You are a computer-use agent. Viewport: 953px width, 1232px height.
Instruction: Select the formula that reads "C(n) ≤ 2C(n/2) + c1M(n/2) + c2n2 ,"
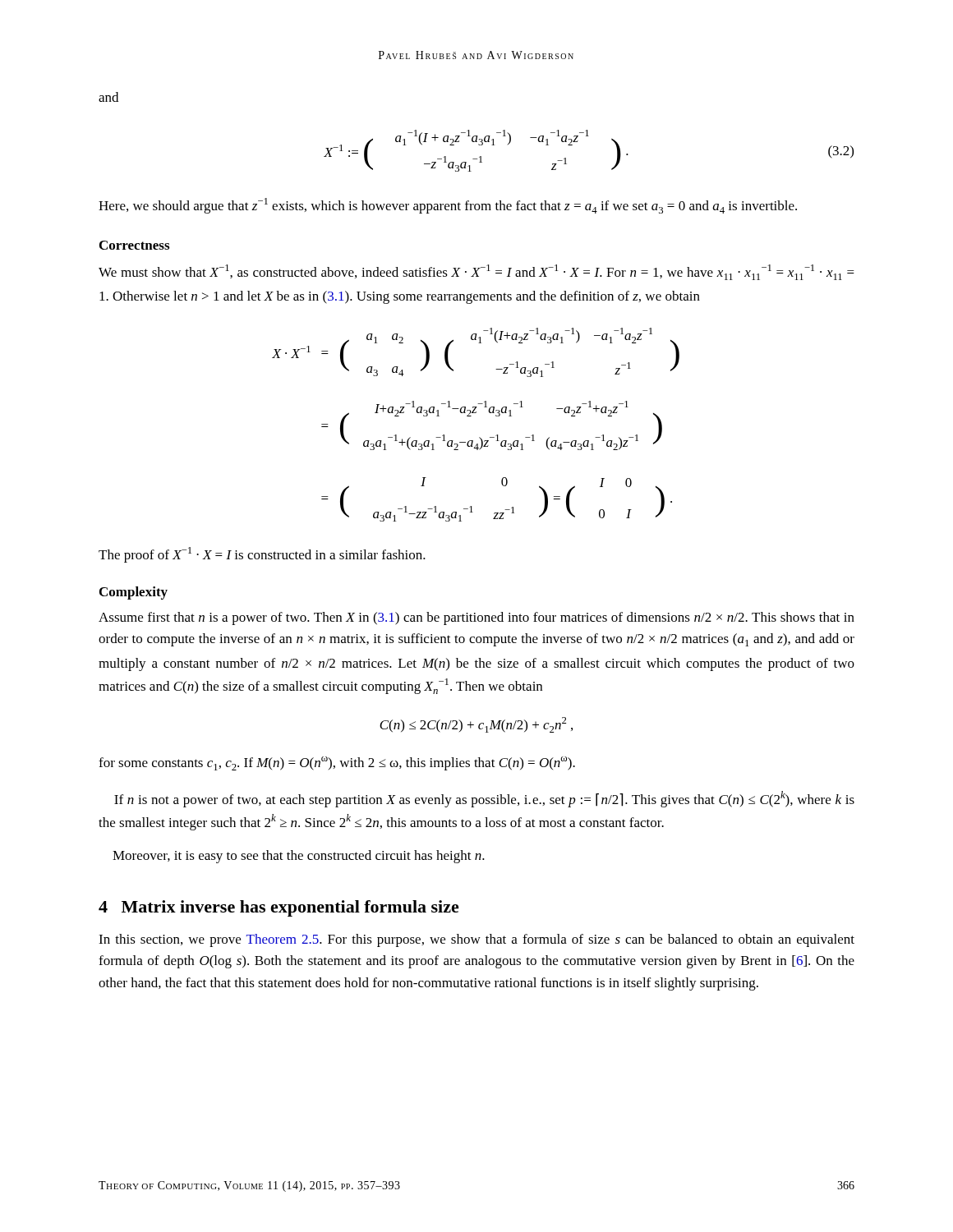pos(476,725)
